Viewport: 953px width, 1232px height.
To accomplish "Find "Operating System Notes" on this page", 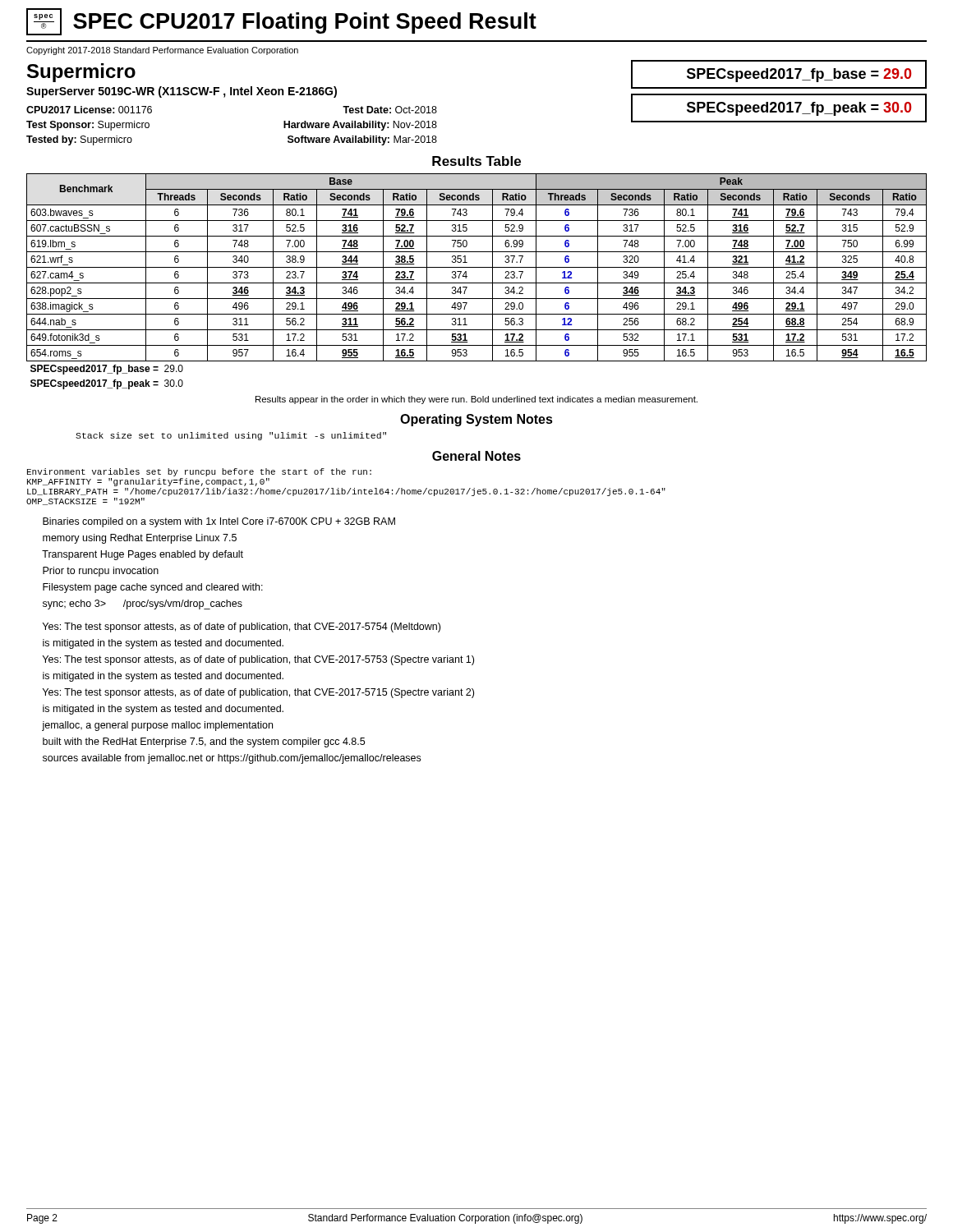I will tap(476, 419).
